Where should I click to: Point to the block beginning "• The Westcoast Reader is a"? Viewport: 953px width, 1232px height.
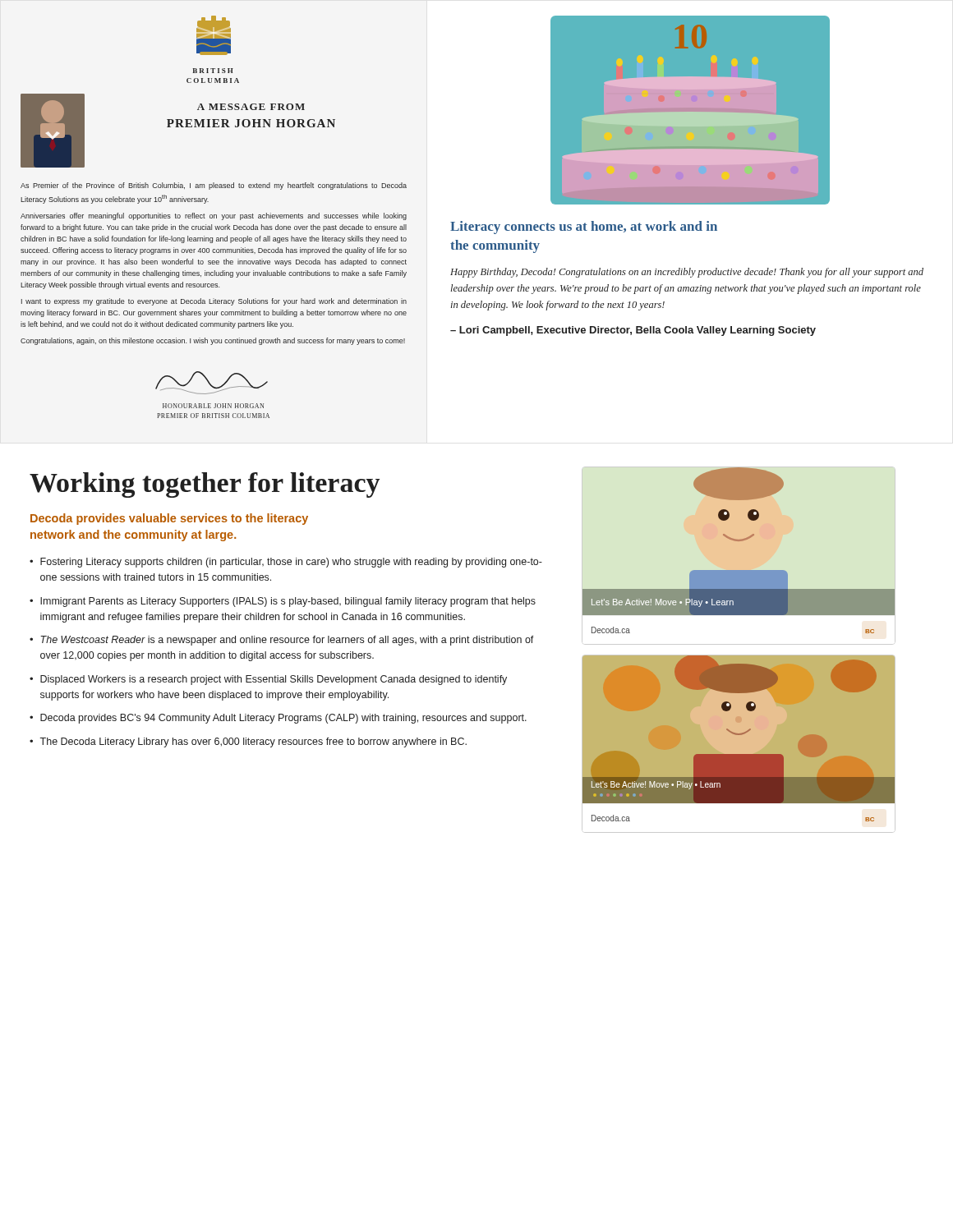click(289, 648)
